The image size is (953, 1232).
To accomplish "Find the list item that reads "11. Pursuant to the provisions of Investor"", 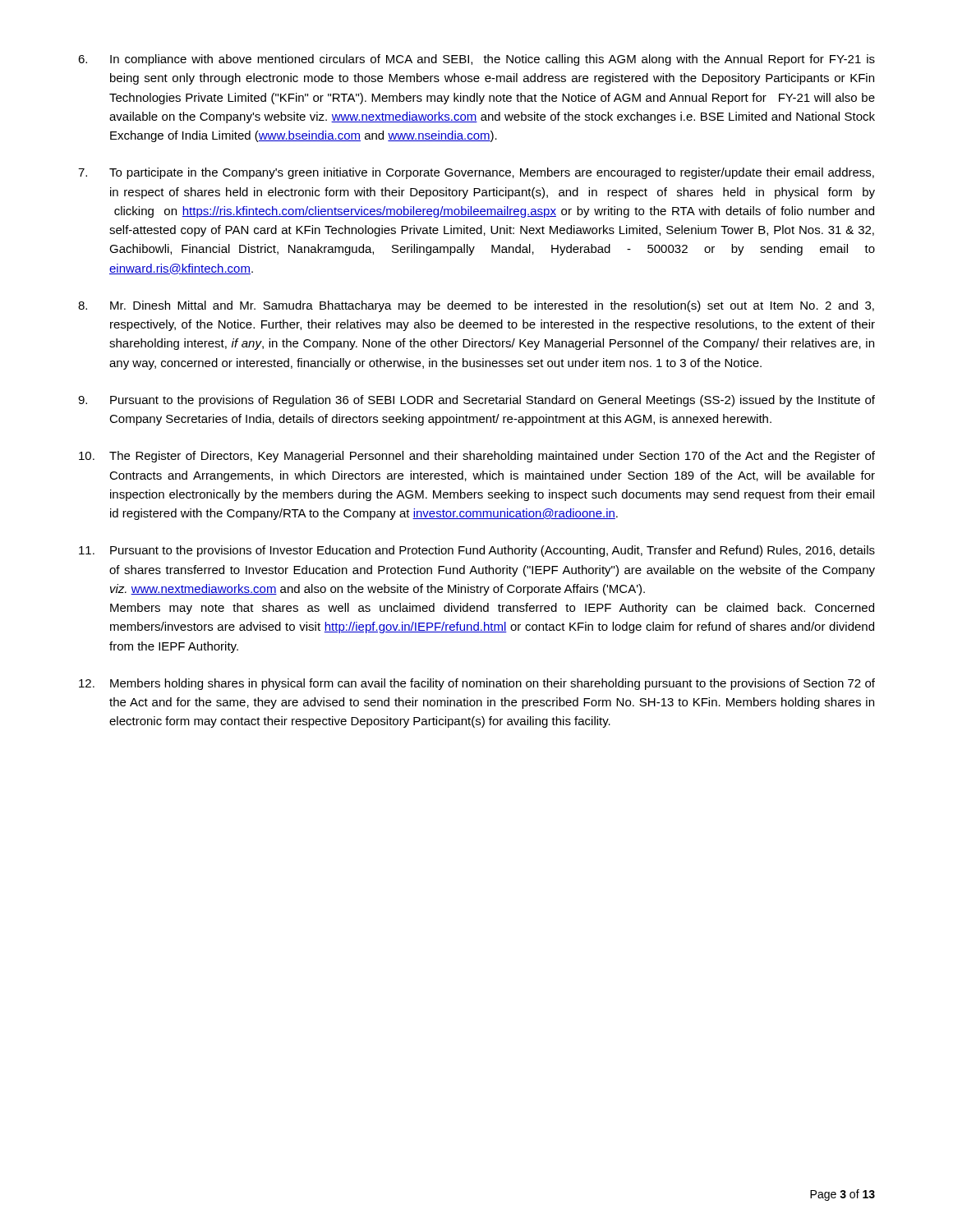I will coord(476,598).
